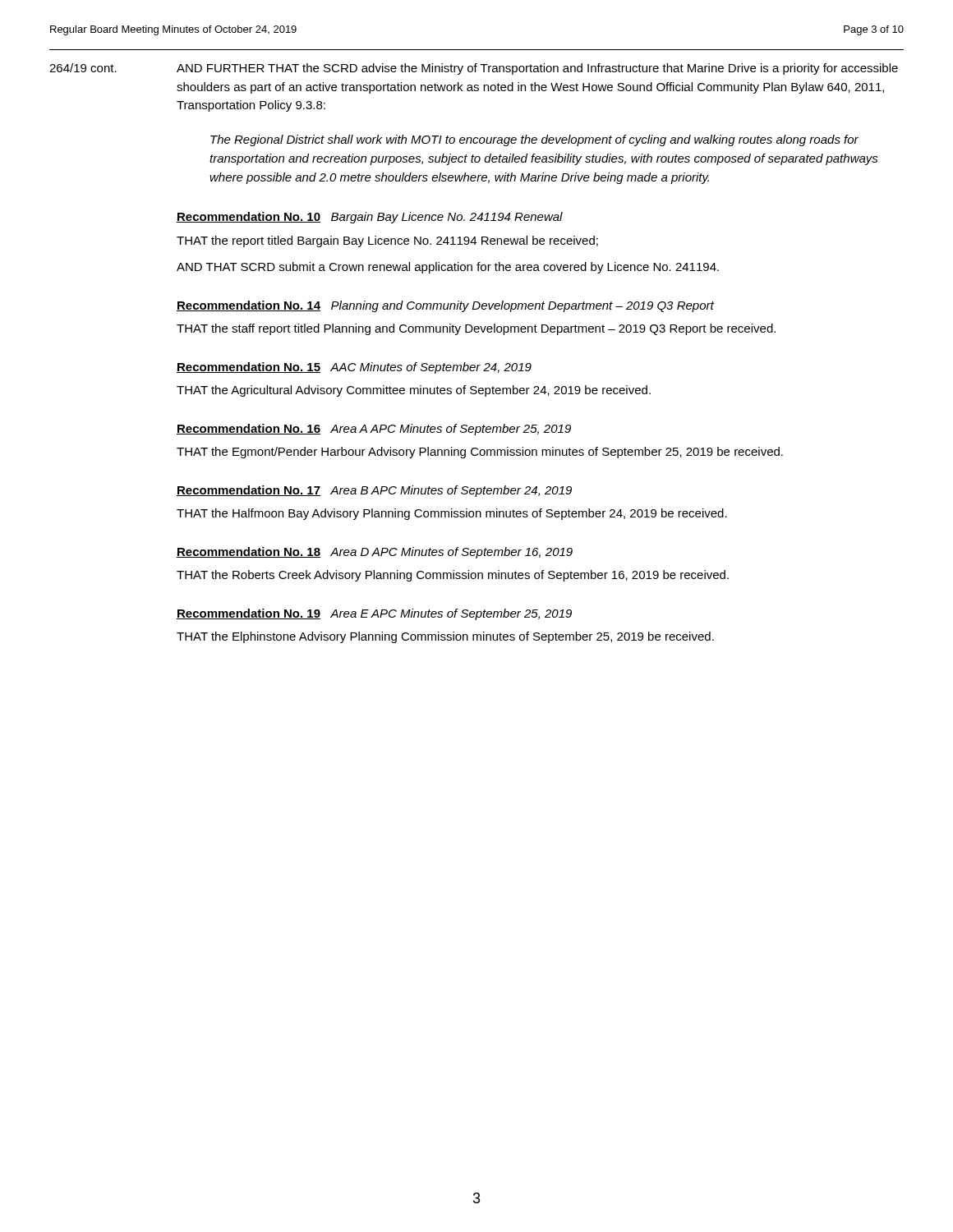Find the text block with the text "264/19 cont. AND FURTHER THAT the SCRD"
The width and height of the screenshot is (953, 1232).
(476, 91)
